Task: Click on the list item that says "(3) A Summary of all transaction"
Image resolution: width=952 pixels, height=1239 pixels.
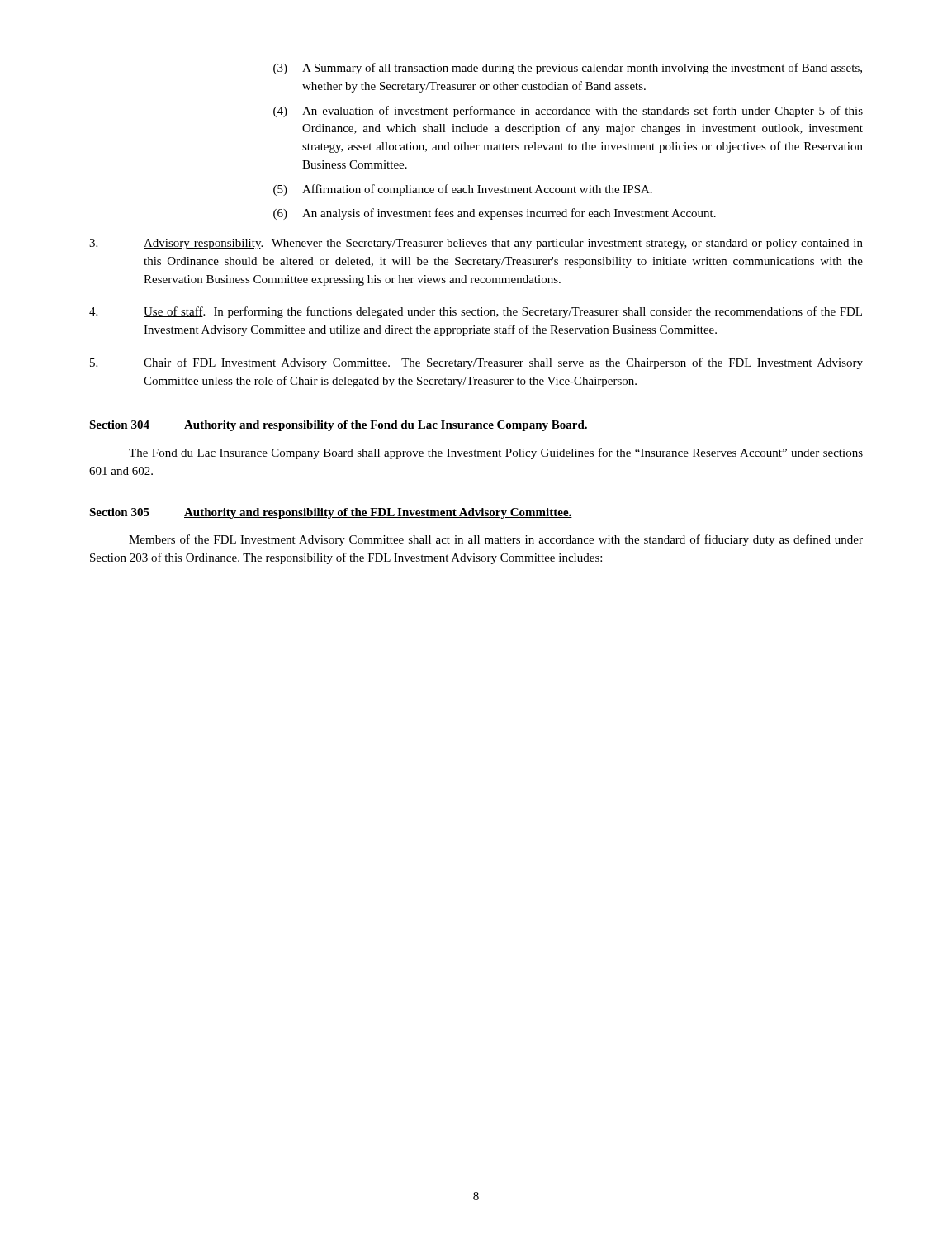Action: click(x=550, y=77)
